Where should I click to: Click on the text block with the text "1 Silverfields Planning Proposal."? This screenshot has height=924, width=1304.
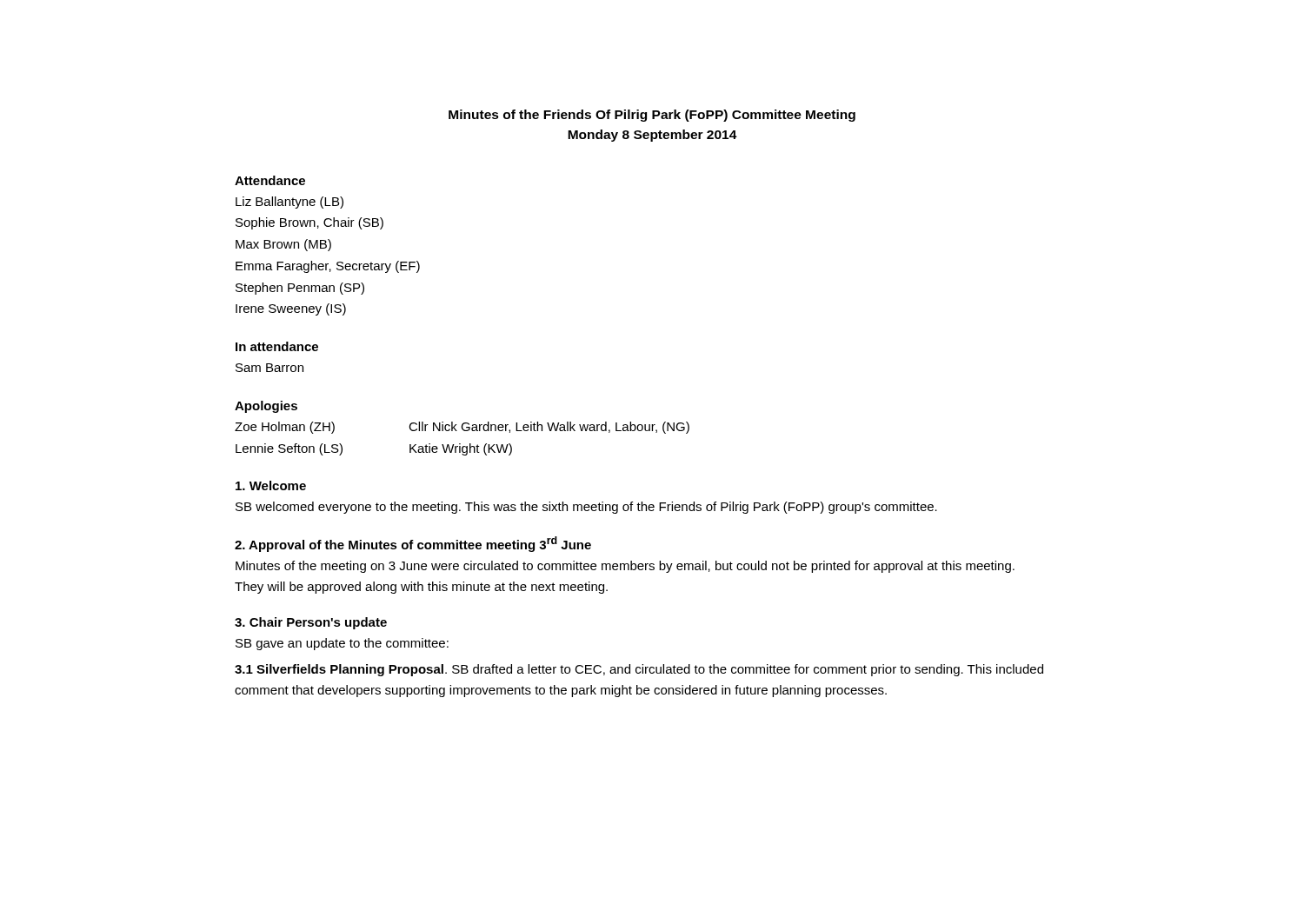pos(652,680)
